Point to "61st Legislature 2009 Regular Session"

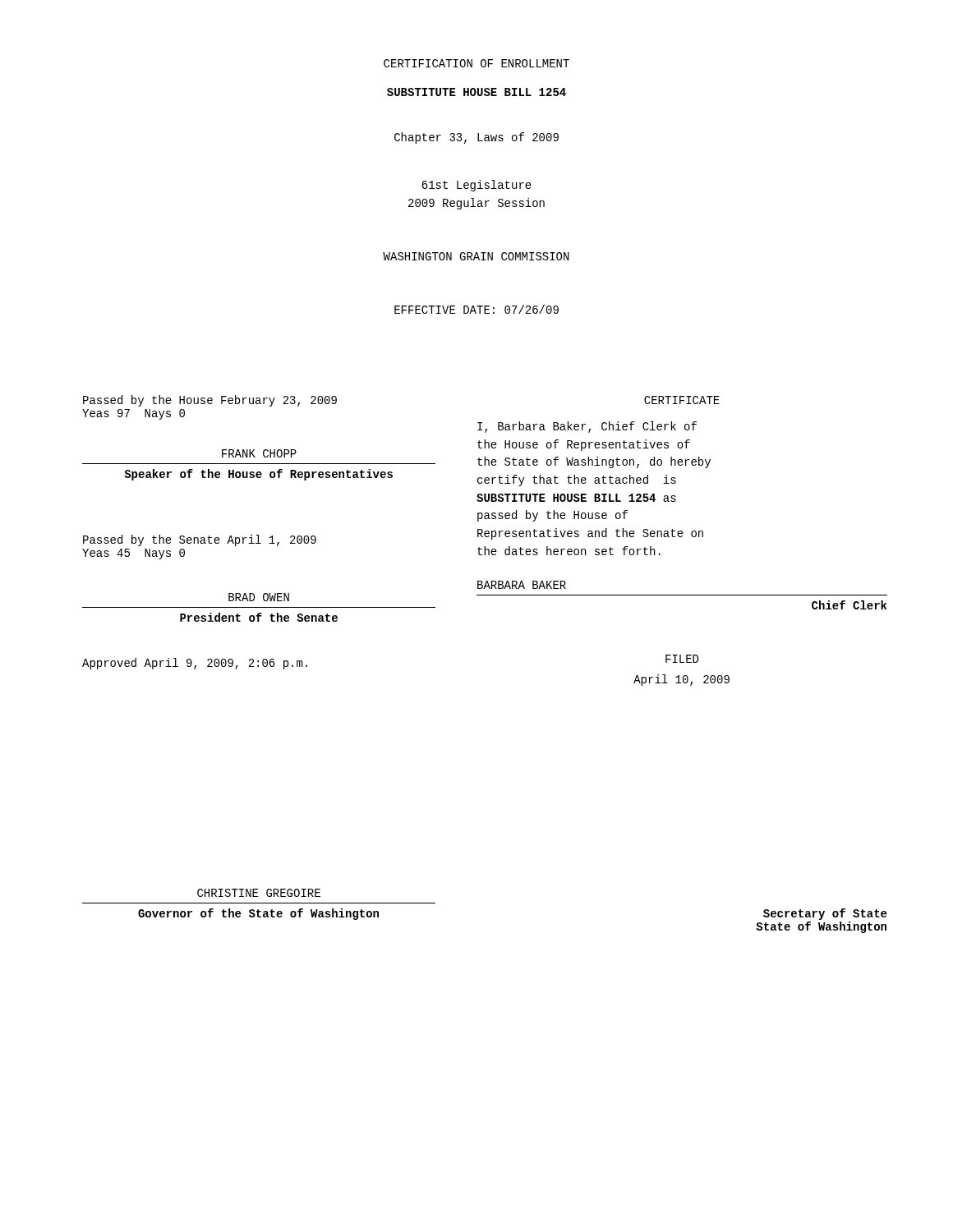click(476, 195)
